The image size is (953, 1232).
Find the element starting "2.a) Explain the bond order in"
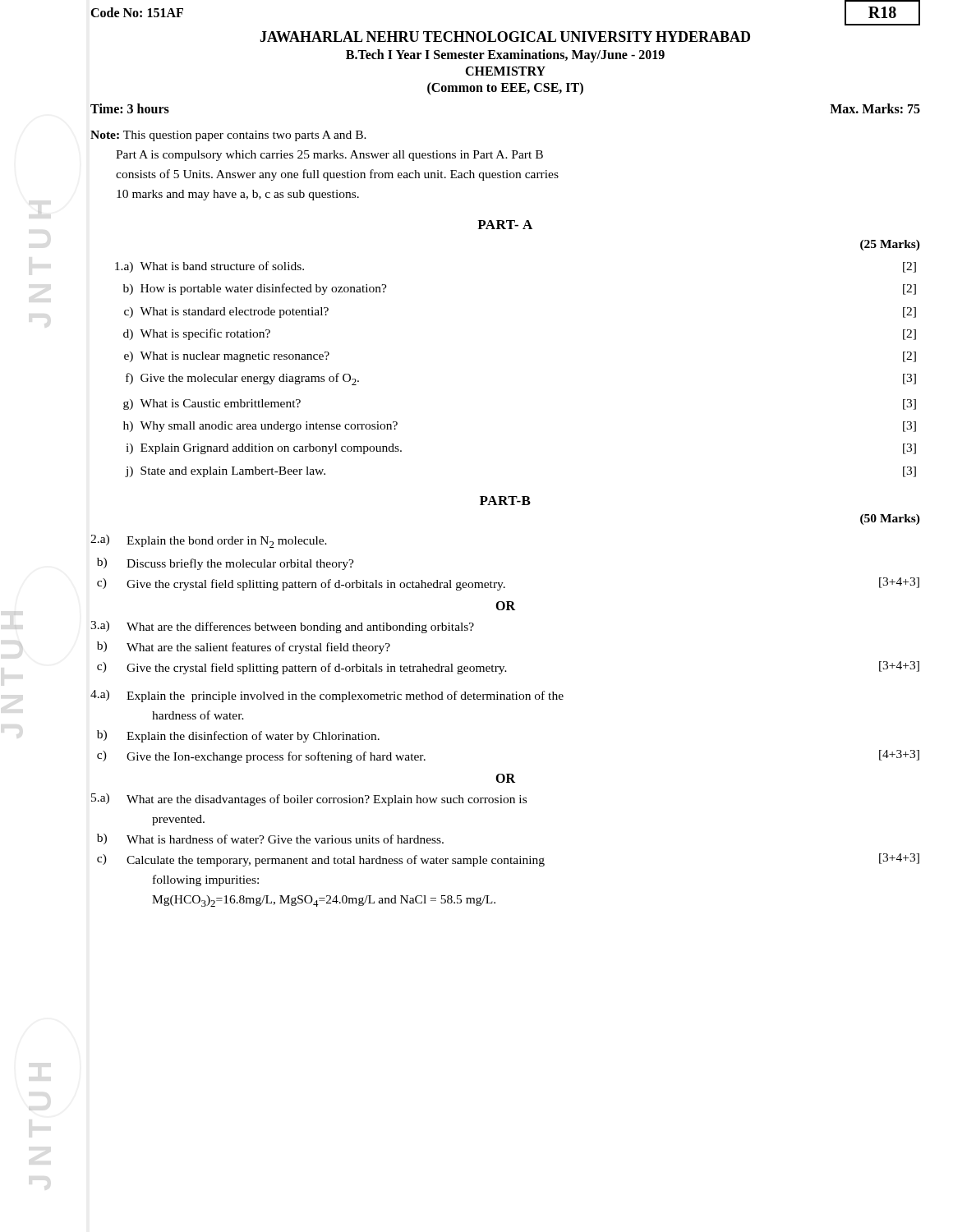pos(209,541)
